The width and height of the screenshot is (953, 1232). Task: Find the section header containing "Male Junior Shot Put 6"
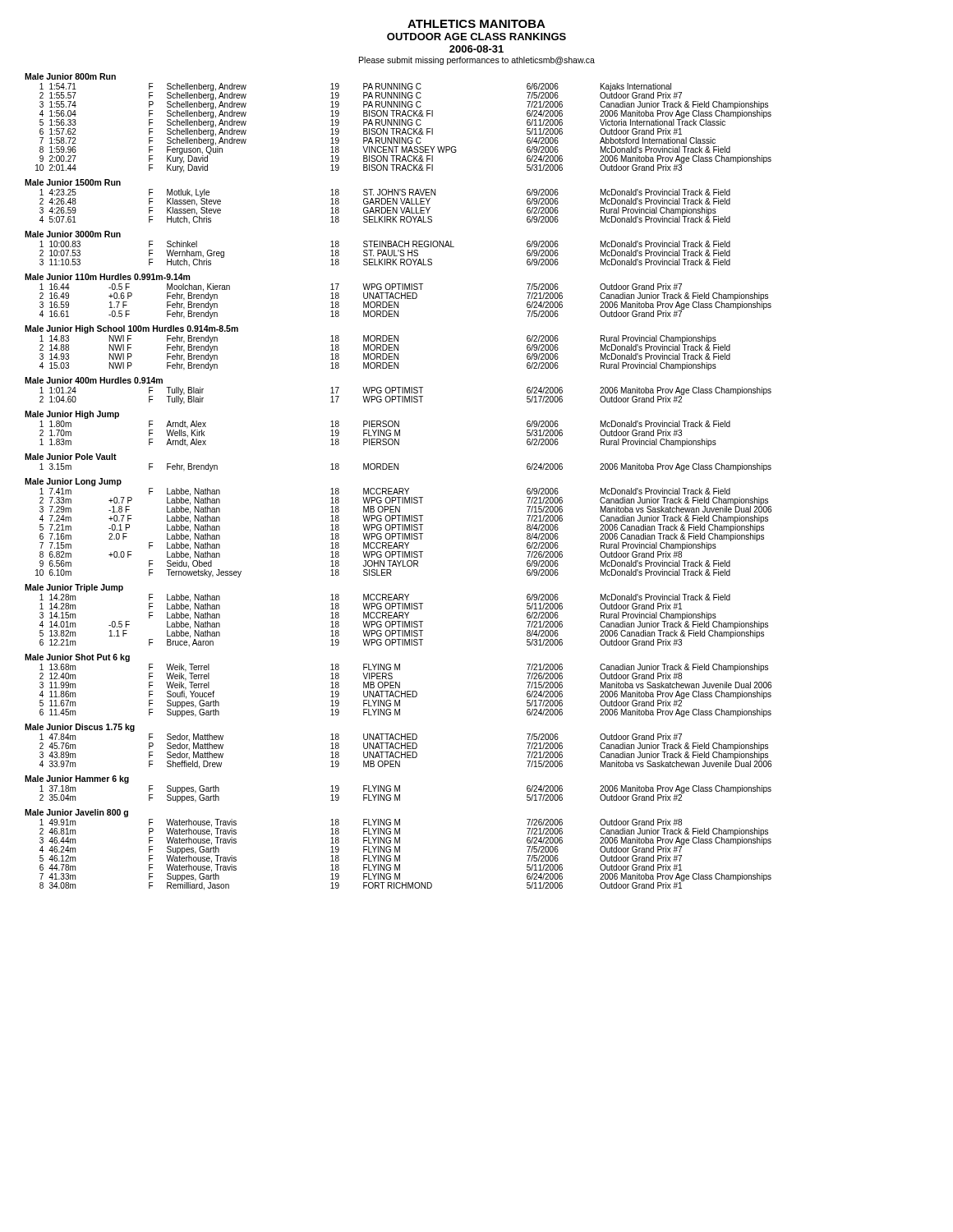click(x=77, y=657)
